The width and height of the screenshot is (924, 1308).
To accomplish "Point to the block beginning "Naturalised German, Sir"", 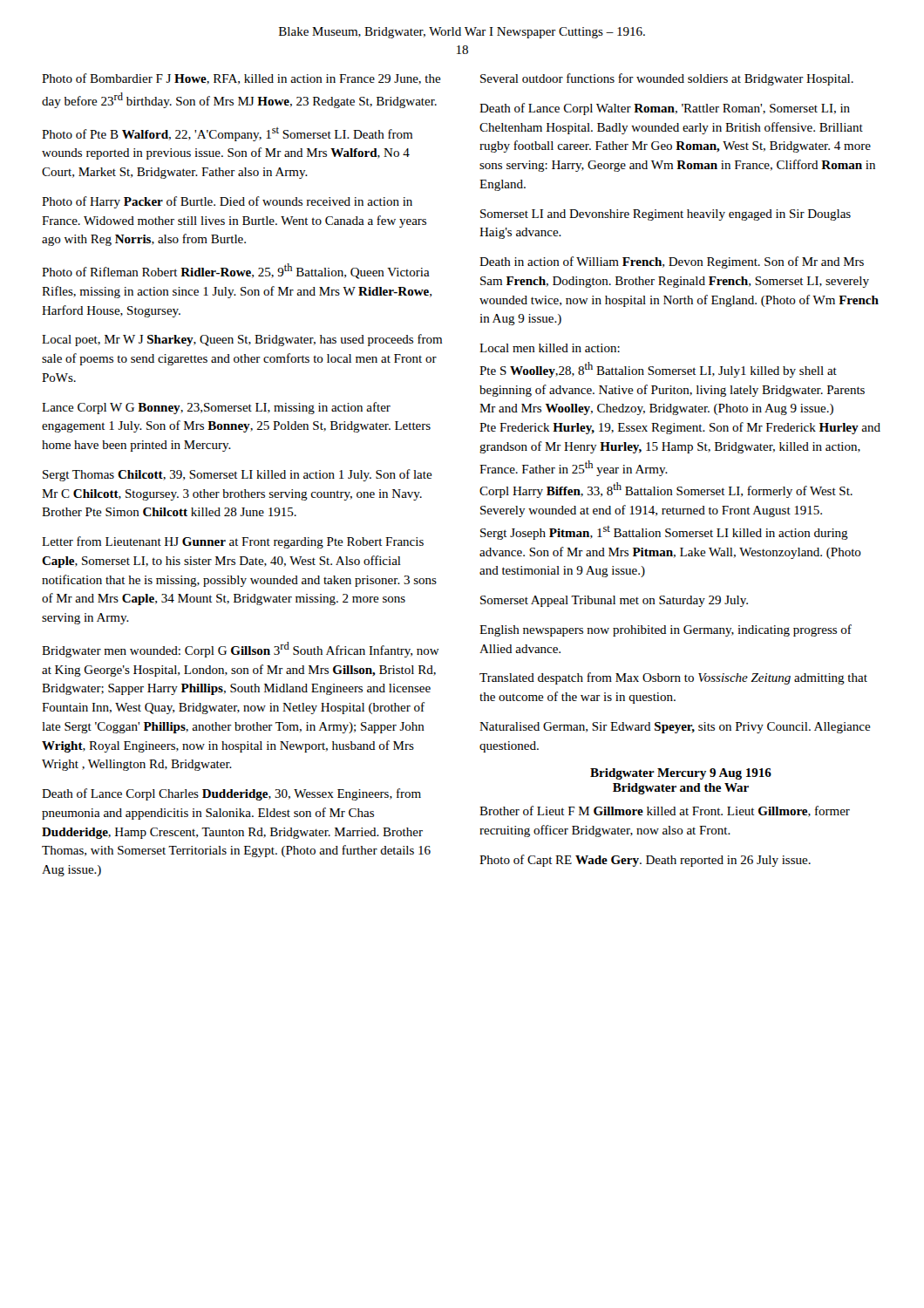I will (675, 736).
